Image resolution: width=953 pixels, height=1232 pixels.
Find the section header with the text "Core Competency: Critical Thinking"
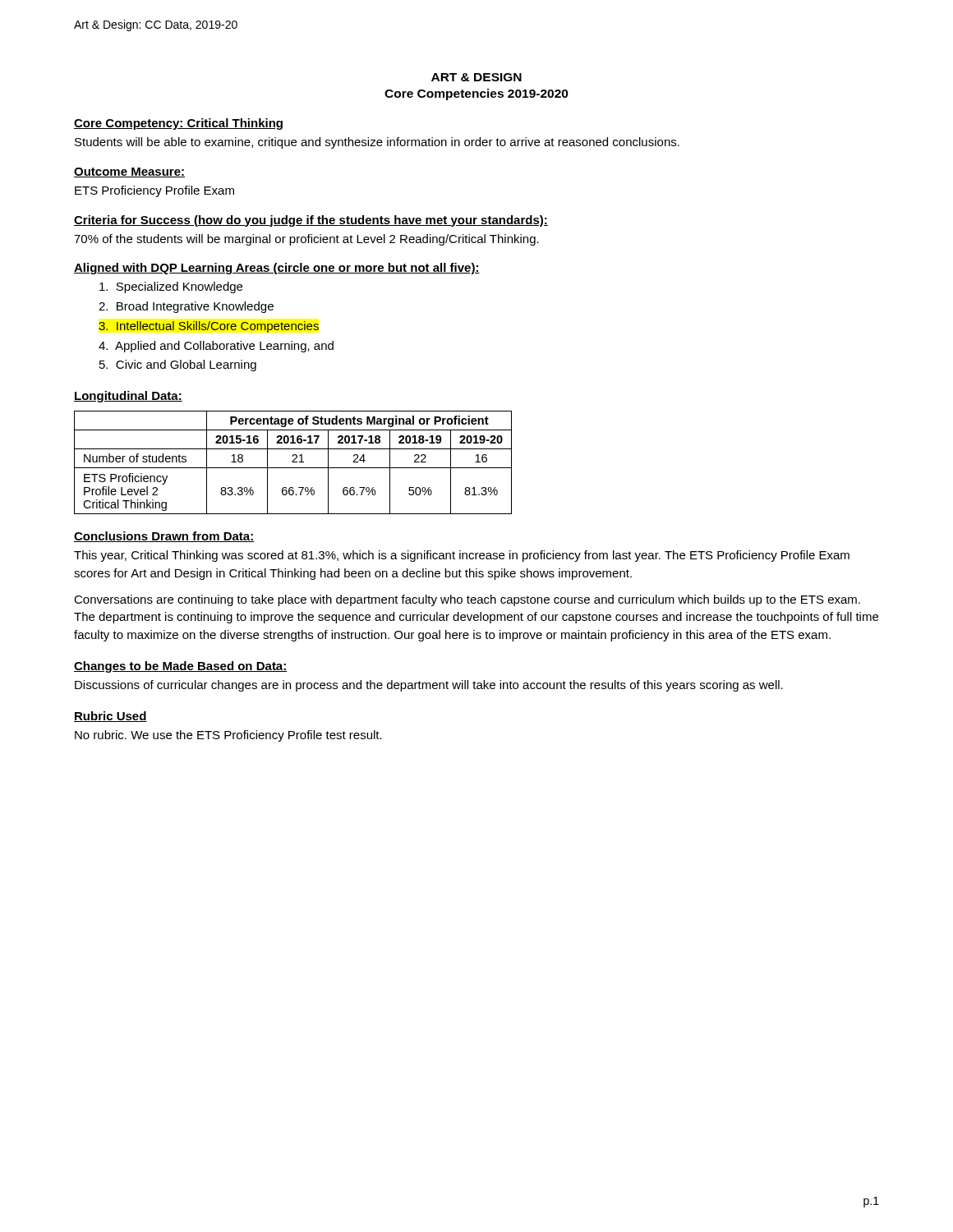coord(179,123)
